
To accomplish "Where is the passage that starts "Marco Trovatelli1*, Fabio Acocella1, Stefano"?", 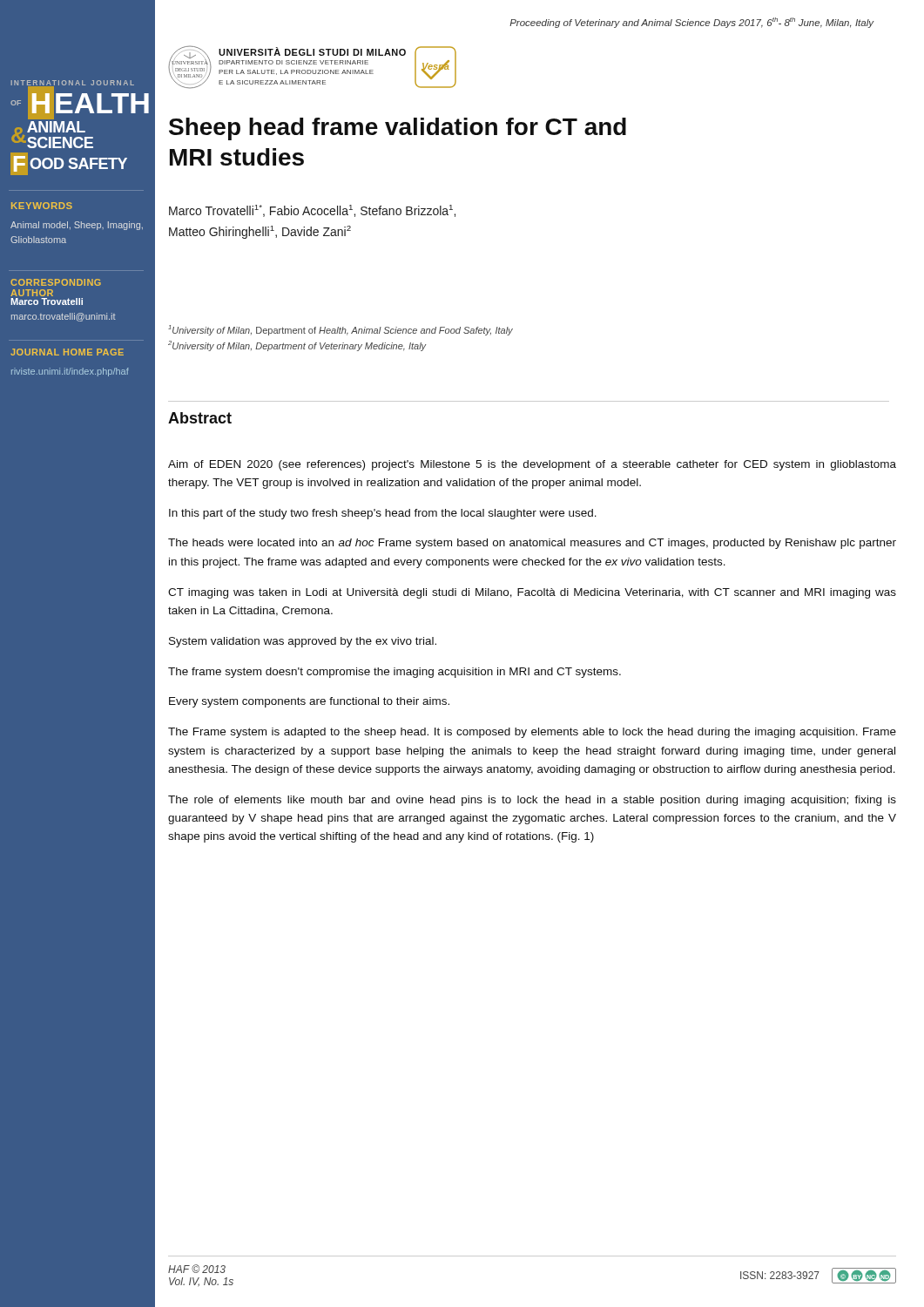I will click(312, 220).
